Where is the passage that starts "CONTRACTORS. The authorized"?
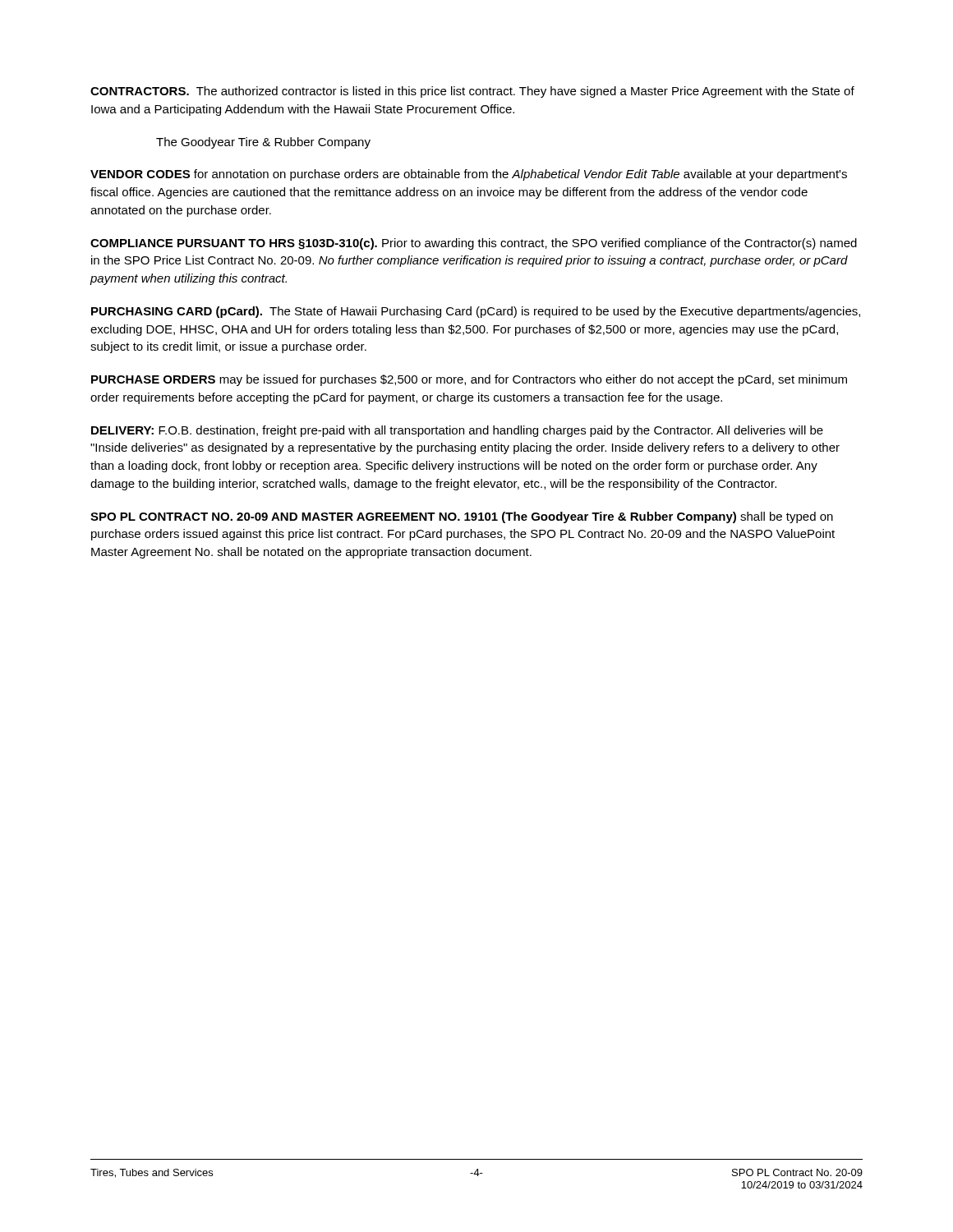Image resolution: width=953 pixels, height=1232 pixels. point(472,100)
